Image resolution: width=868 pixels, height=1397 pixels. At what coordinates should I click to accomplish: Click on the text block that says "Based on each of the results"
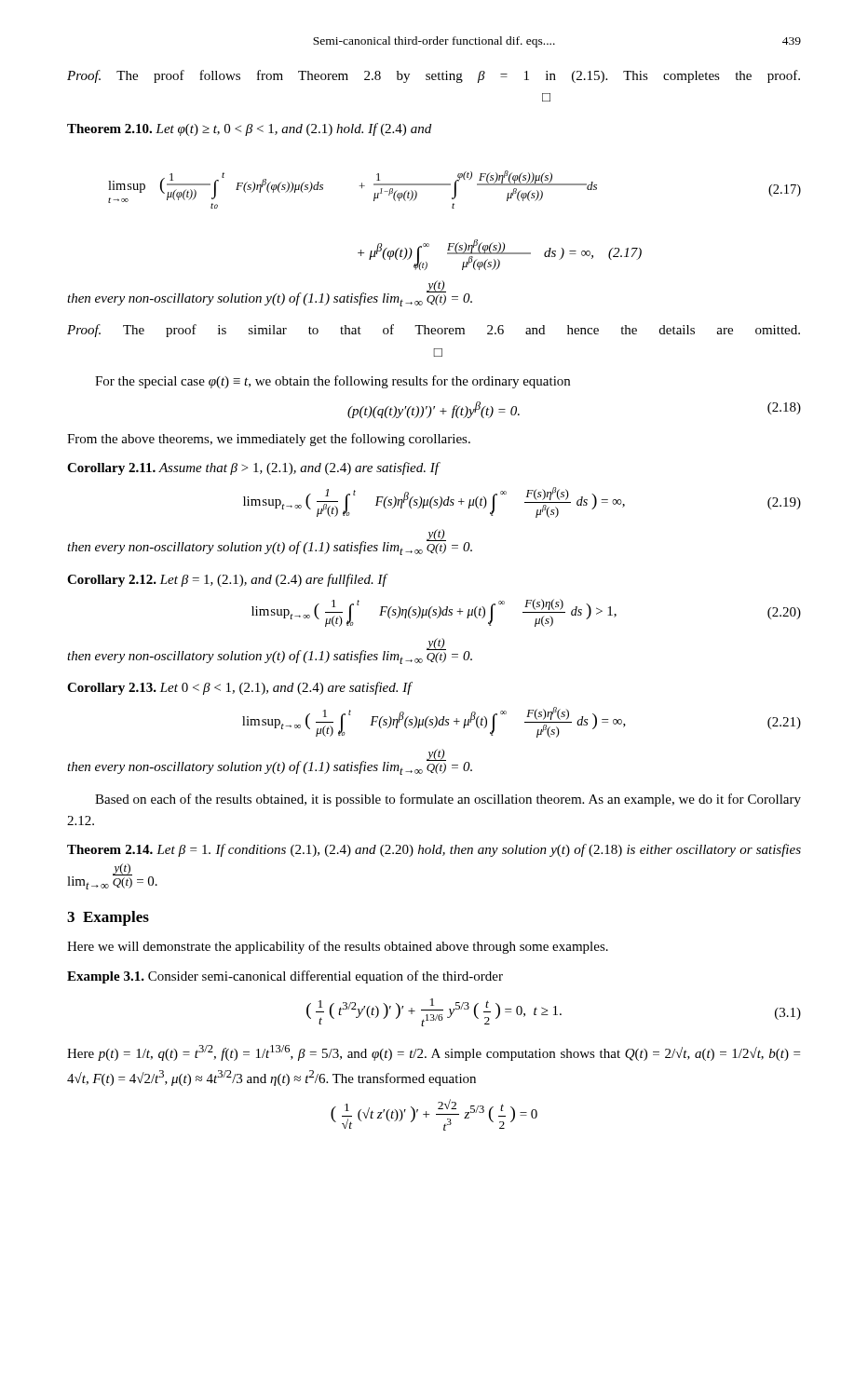click(434, 810)
